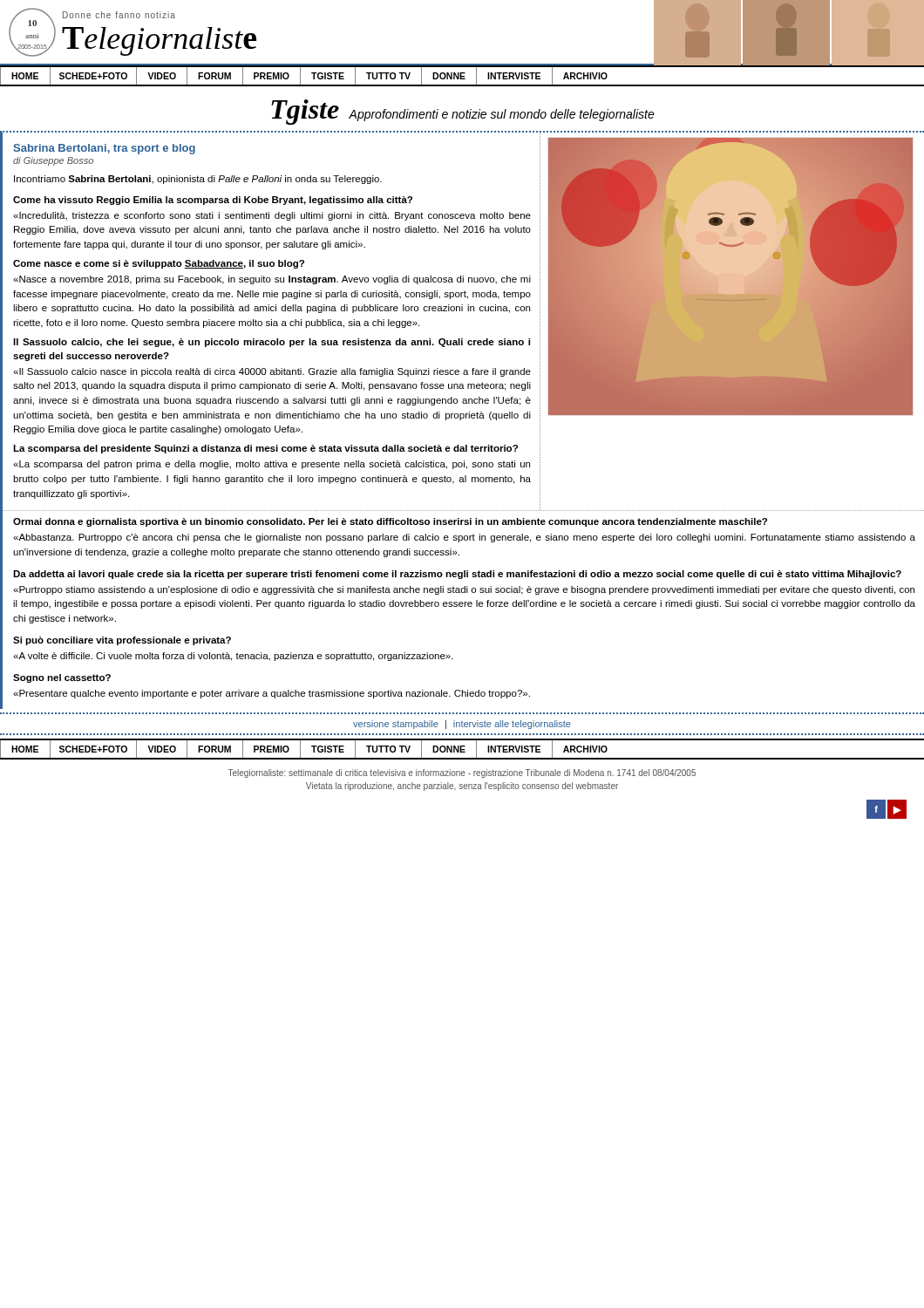Where is the passage that starts "Incontriamo Sabrina Bertolani, opinionista di Palle e Palloni"?

click(198, 179)
